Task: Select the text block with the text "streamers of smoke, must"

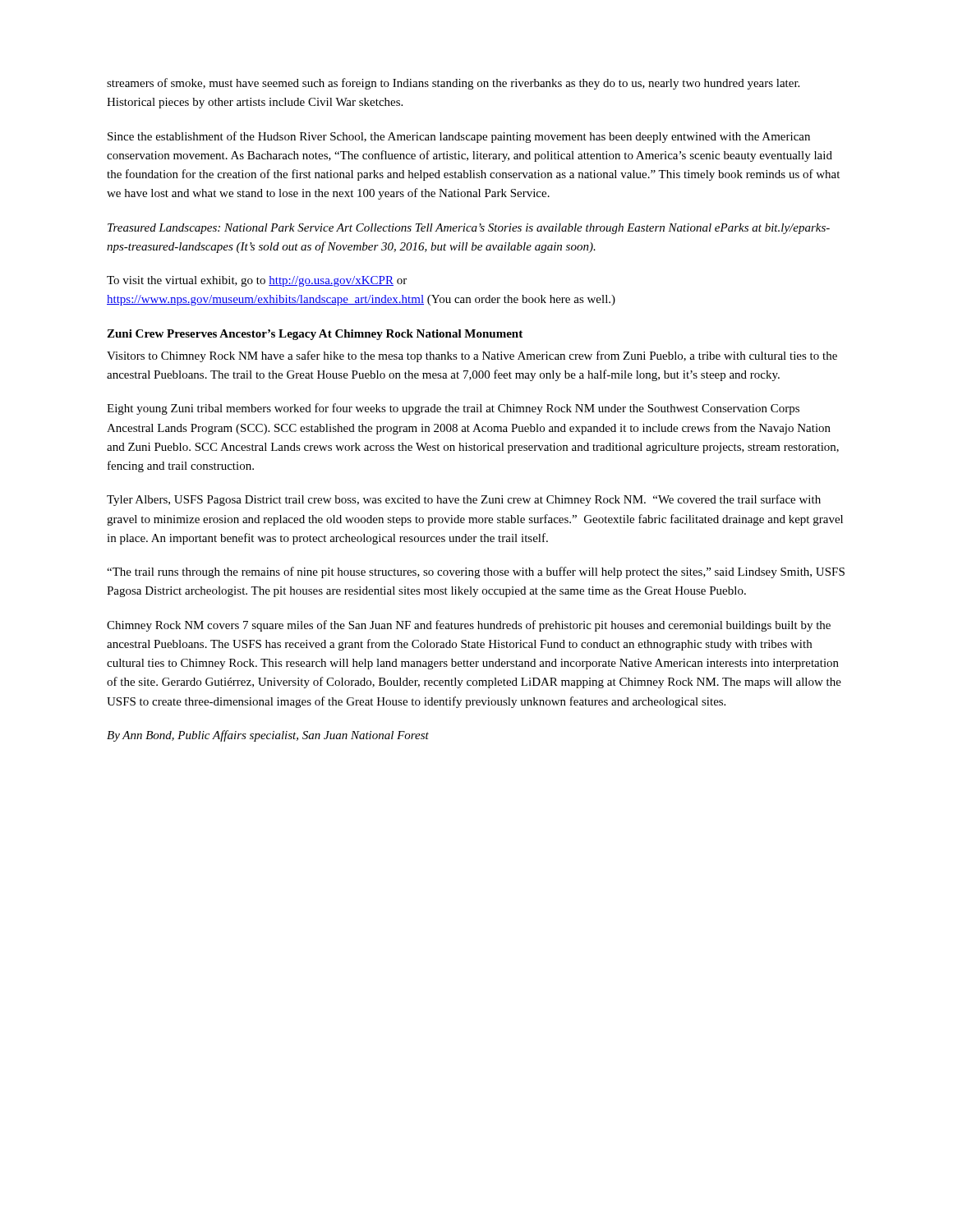Action: coord(455,93)
